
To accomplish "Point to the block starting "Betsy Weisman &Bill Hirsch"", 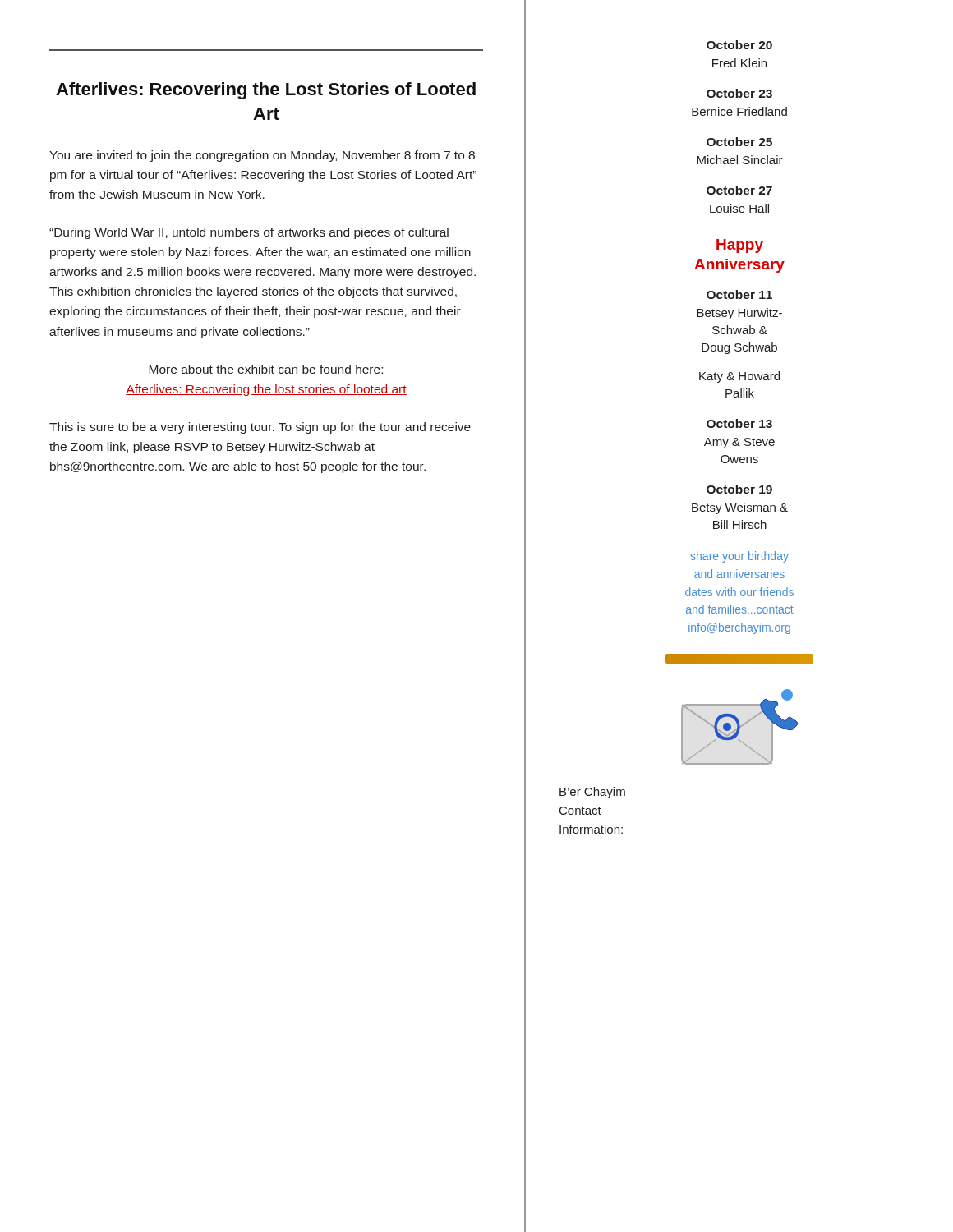I will [x=739, y=516].
